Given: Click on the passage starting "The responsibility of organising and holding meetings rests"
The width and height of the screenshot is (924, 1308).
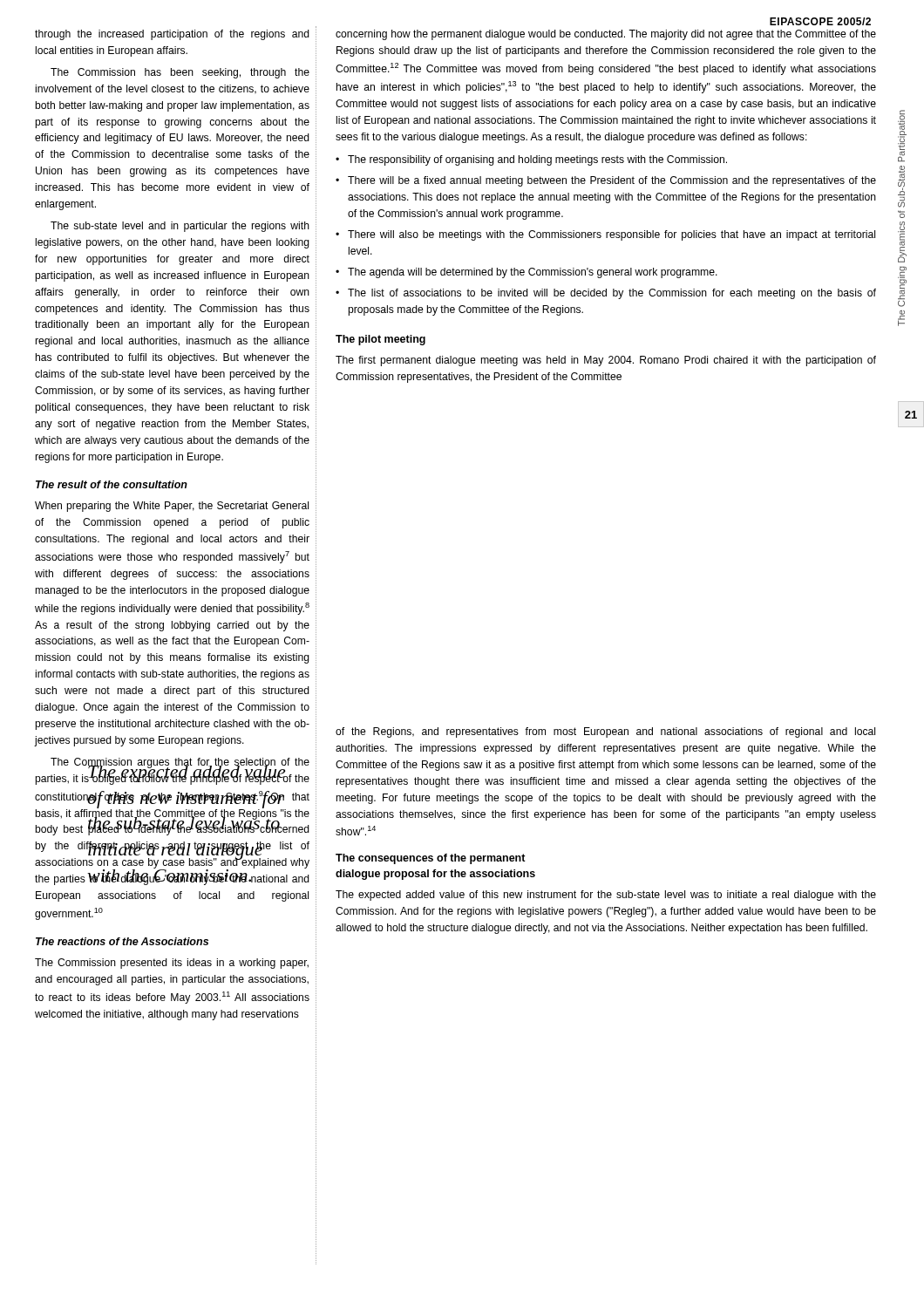Looking at the screenshot, I should (538, 160).
